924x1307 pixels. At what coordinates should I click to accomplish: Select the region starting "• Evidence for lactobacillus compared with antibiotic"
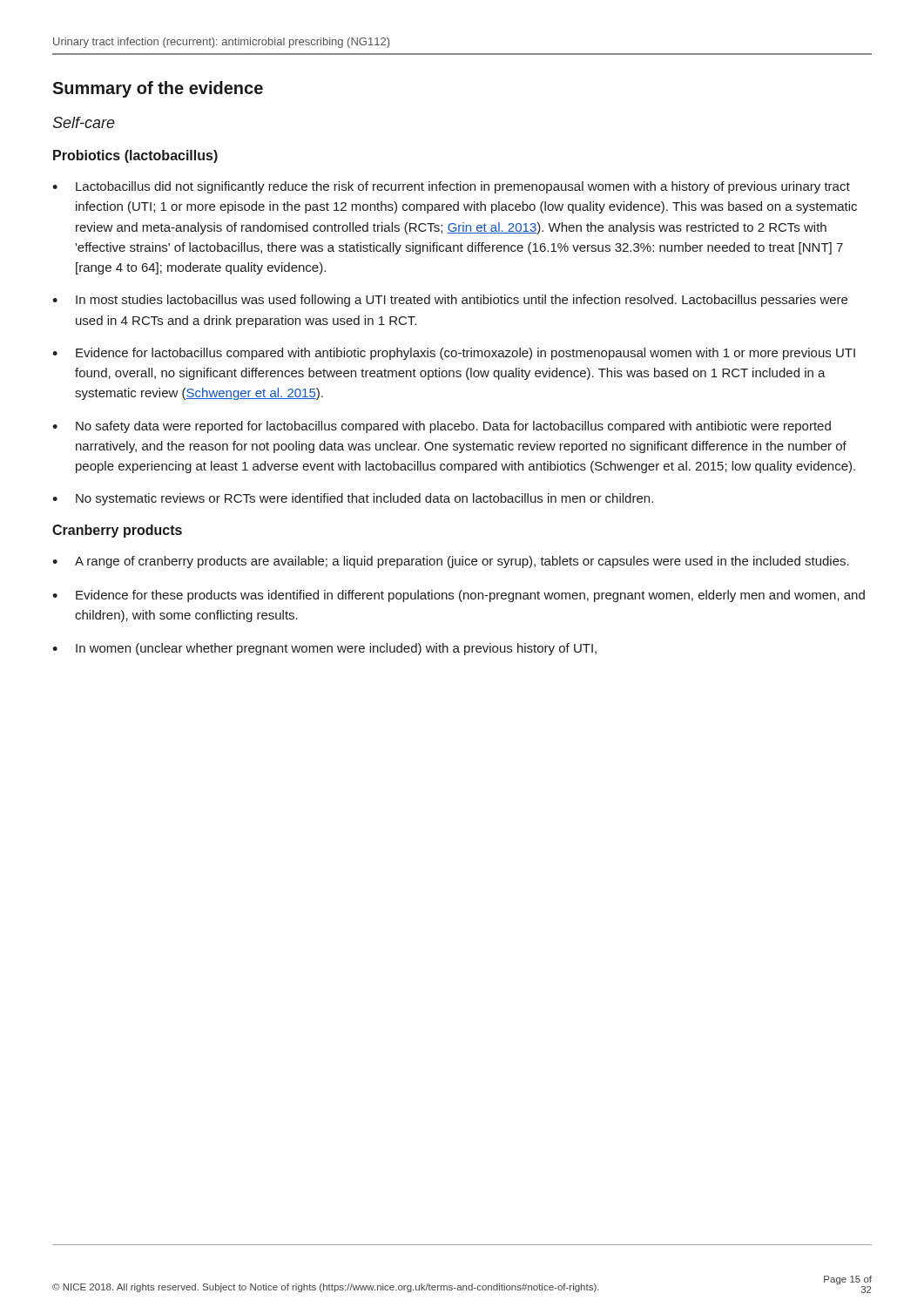[462, 373]
